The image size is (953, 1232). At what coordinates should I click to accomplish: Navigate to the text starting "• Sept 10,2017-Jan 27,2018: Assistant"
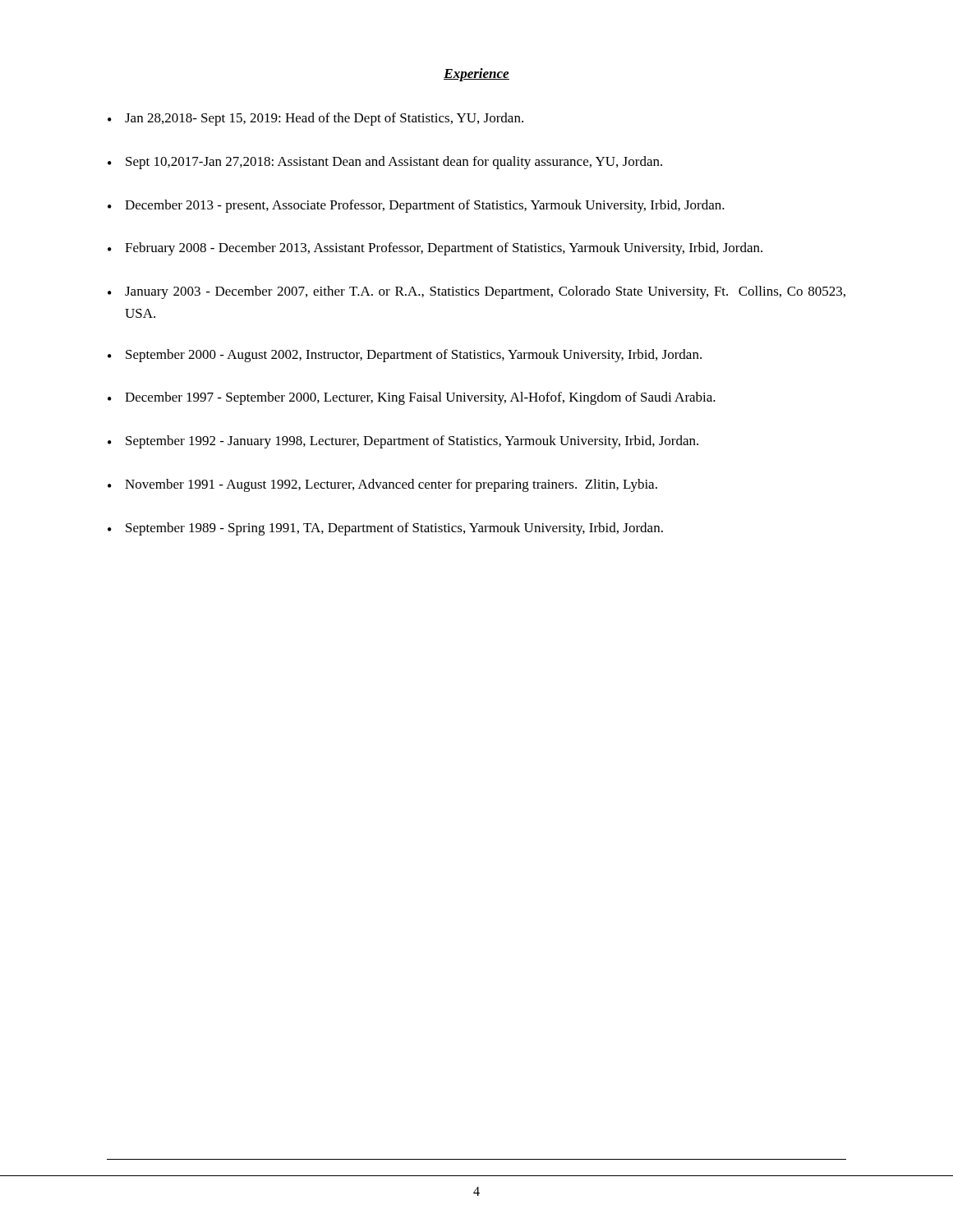click(476, 163)
